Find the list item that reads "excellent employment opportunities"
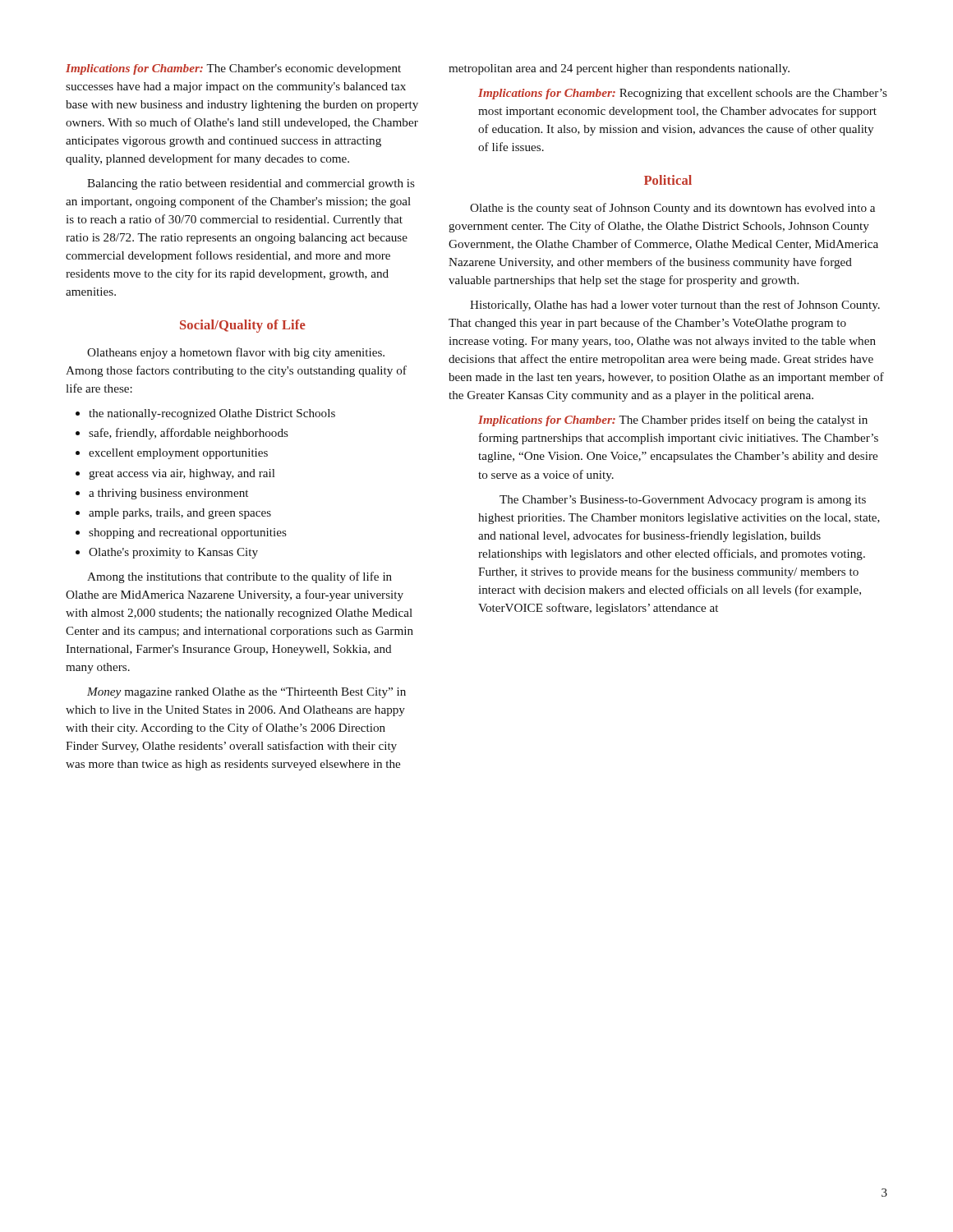Image resolution: width=953 pixels, height=1232 pixels. pos(242,453)
